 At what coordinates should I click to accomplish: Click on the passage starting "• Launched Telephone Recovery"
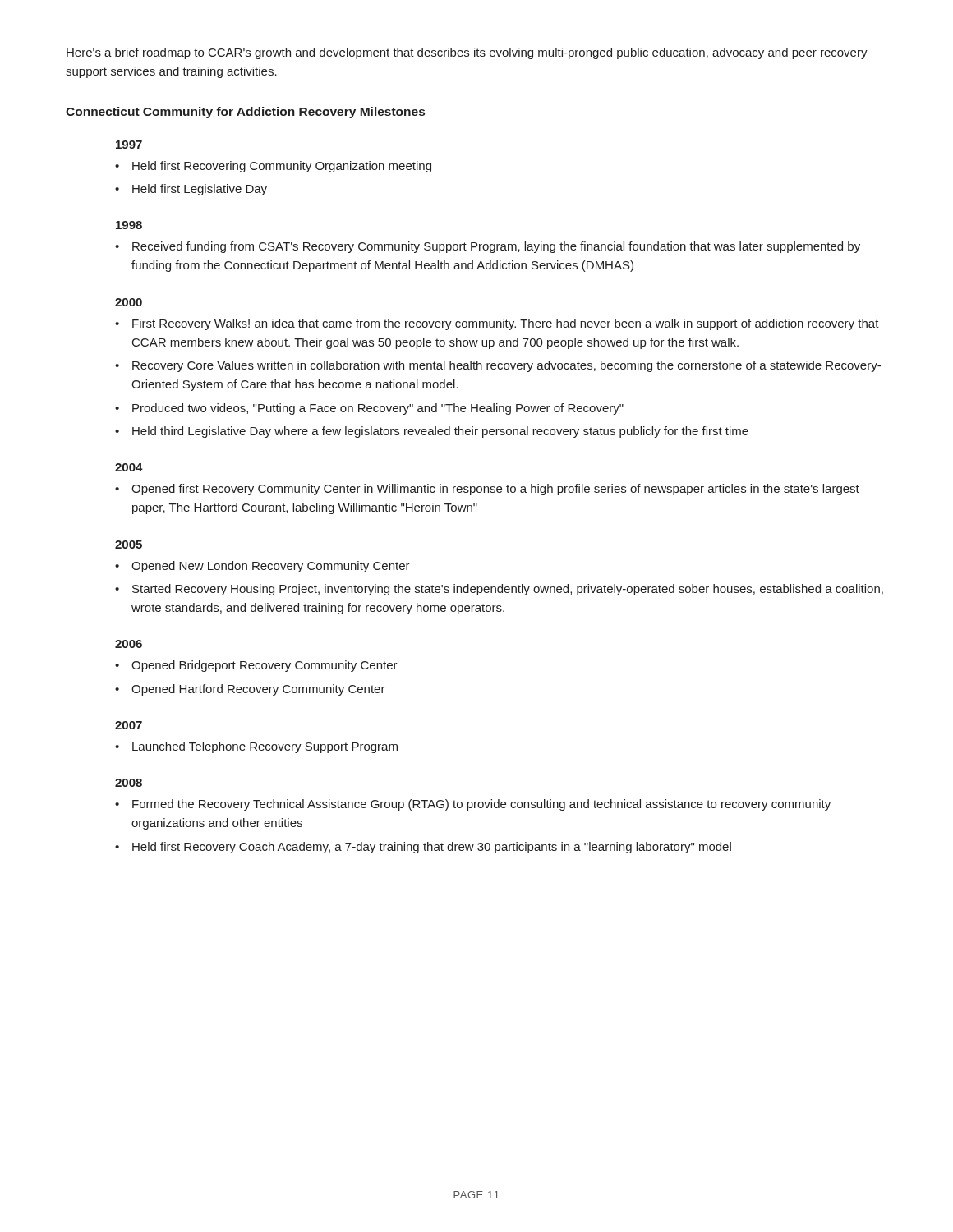pyautogui.click(x=256, y=747)
